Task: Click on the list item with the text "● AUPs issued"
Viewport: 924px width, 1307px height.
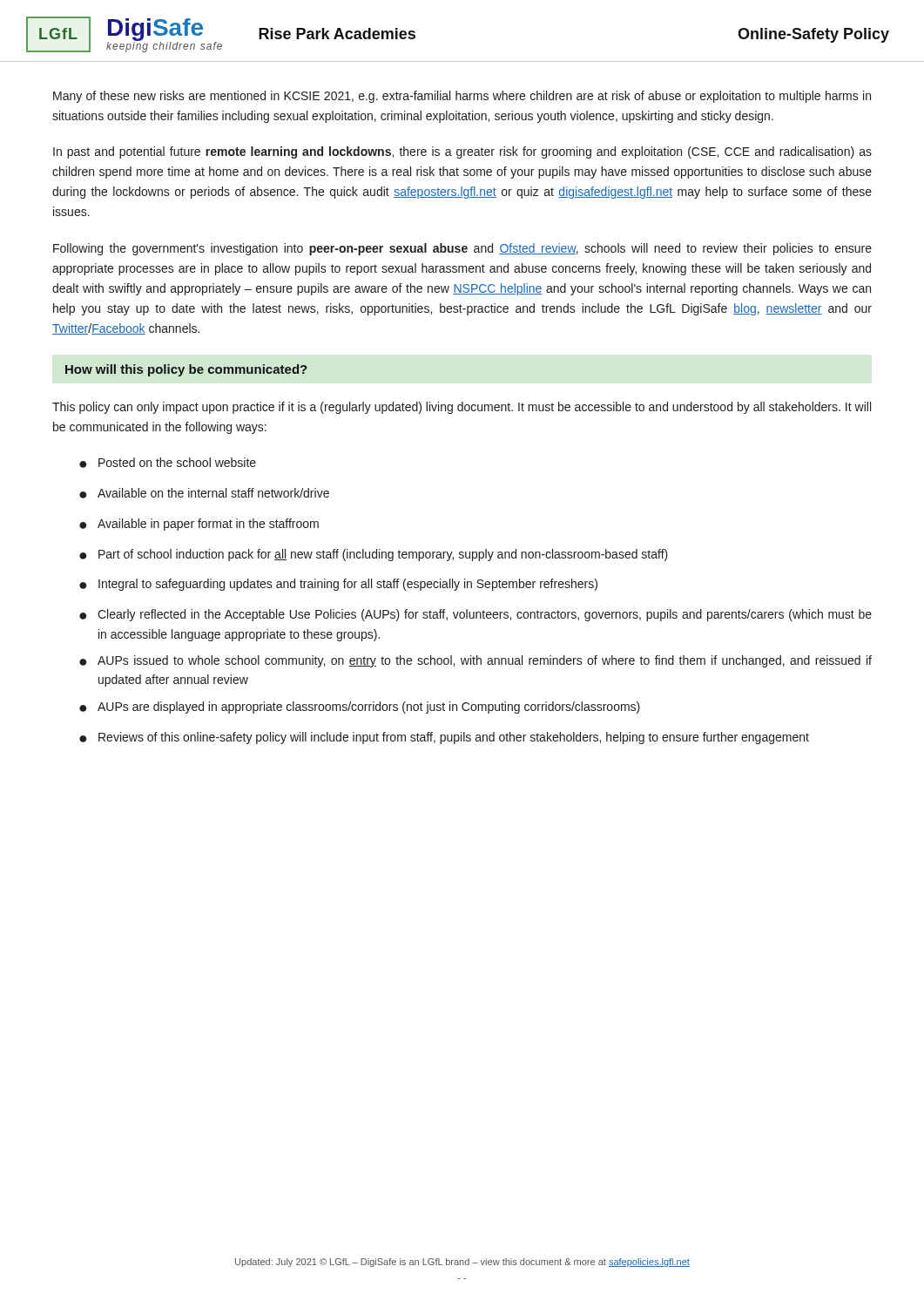Action: (x=475, y=670)
